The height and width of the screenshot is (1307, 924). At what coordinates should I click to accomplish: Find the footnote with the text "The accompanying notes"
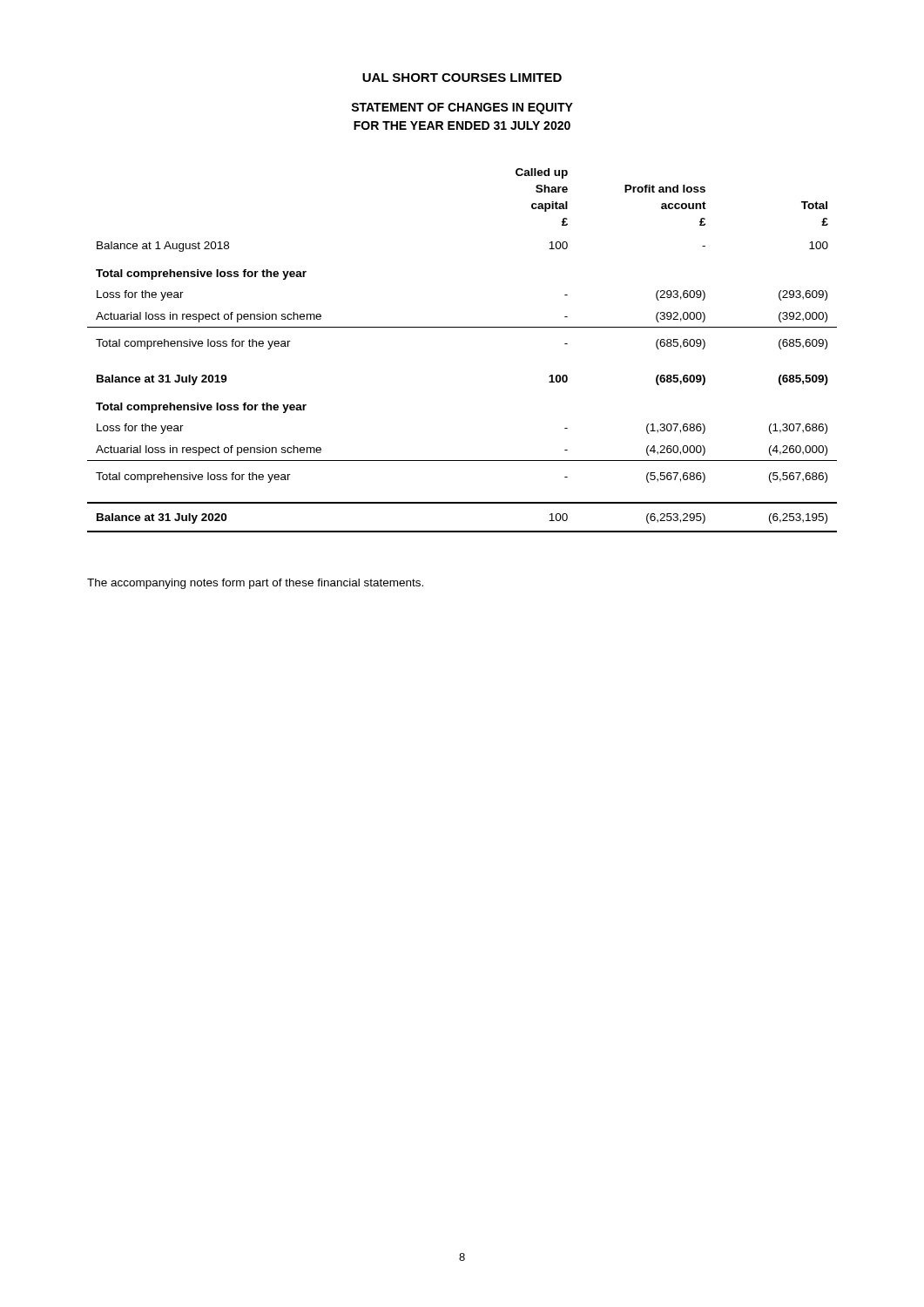[x=256, y=582]
